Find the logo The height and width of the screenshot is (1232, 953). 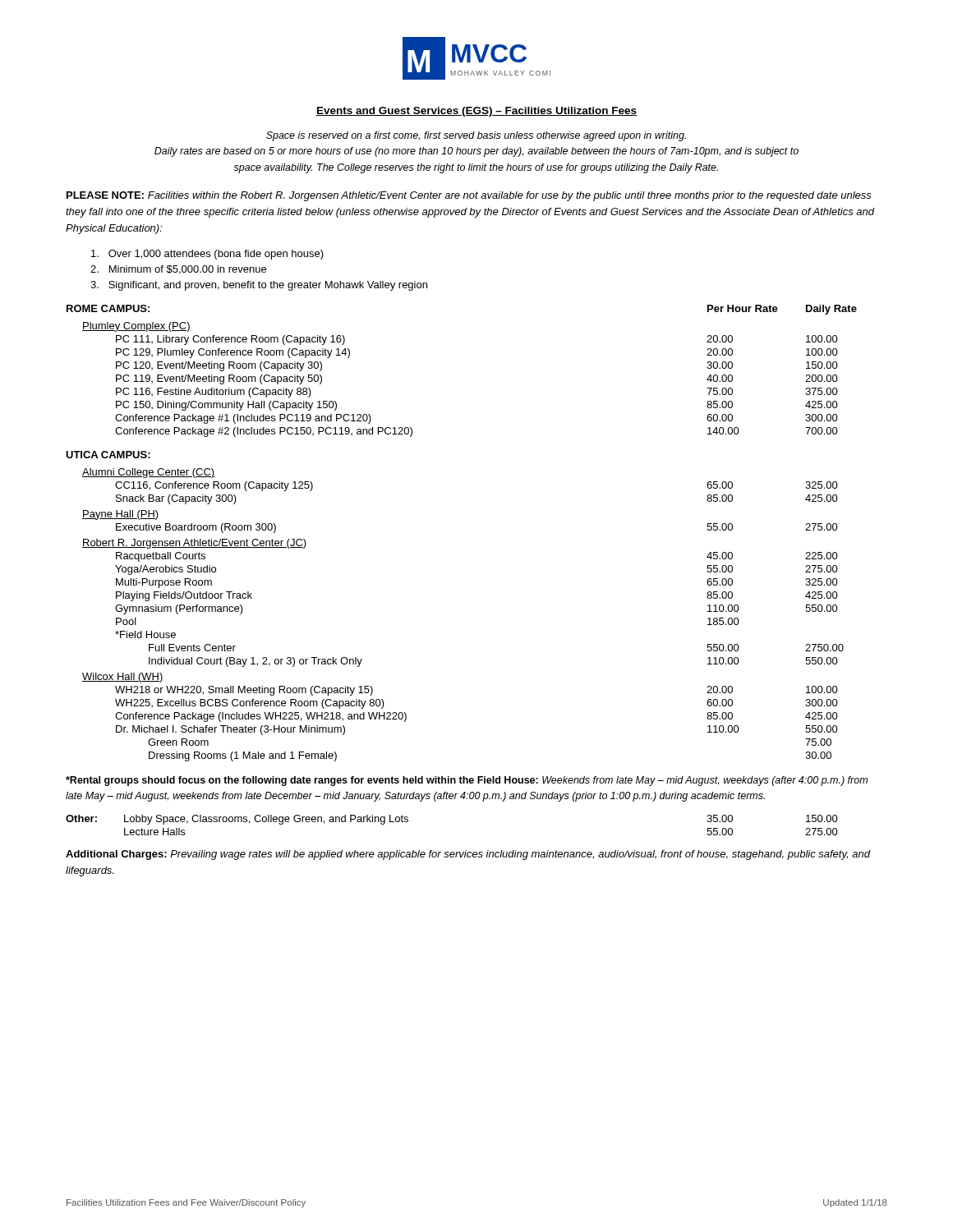(476, 63)
